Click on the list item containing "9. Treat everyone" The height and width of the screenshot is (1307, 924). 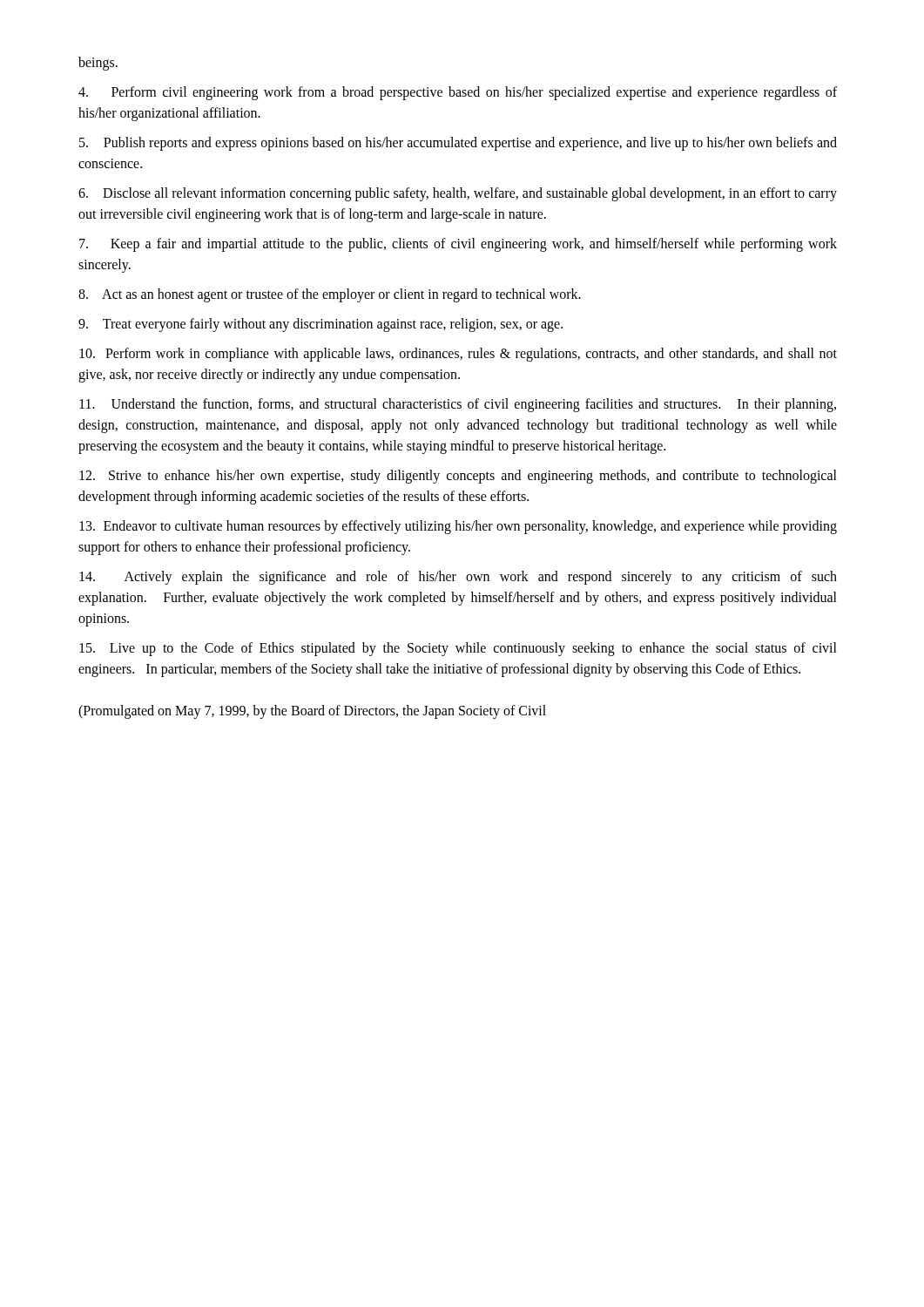(321, 324)
